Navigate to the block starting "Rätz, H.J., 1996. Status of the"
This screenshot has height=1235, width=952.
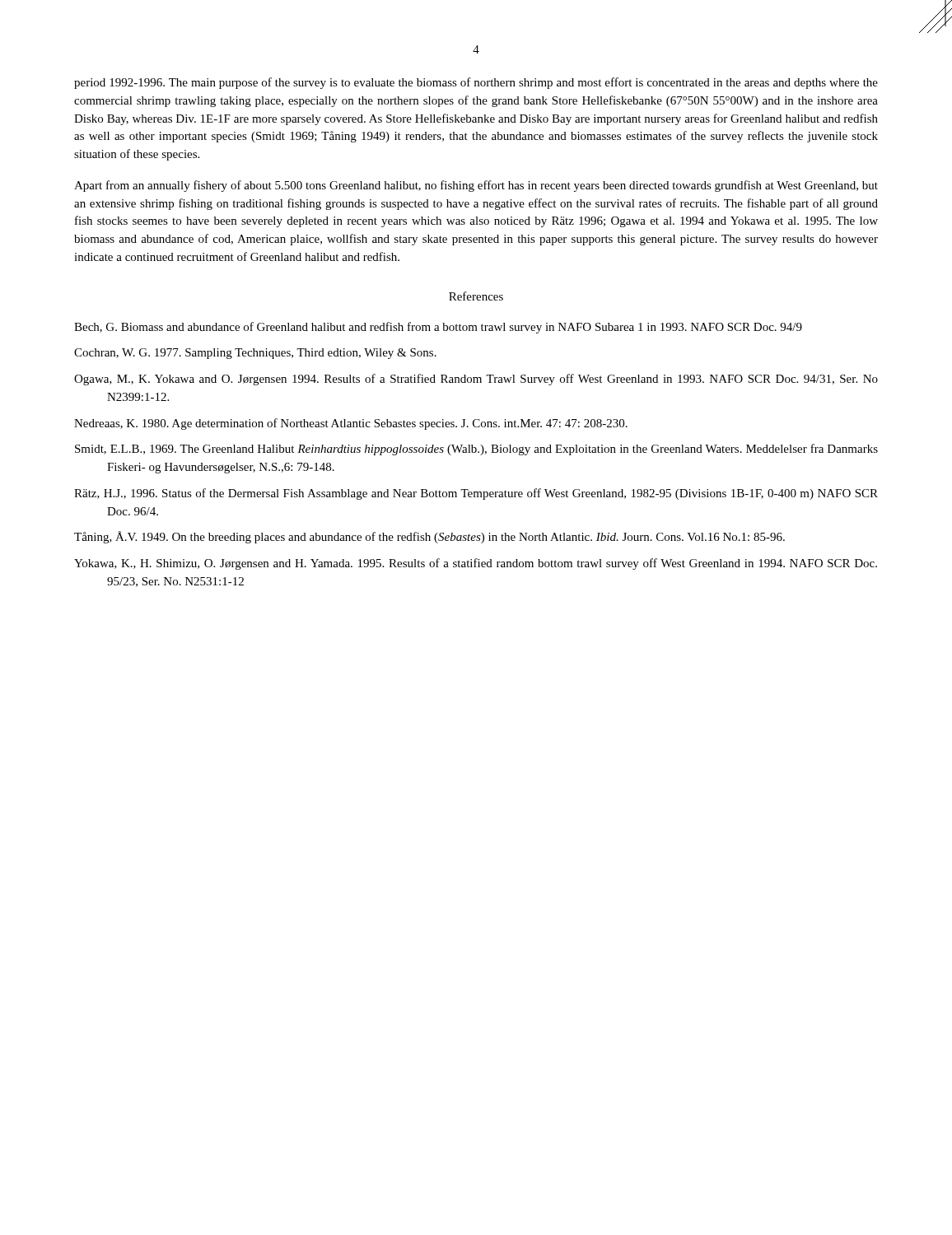coord(476,502)
